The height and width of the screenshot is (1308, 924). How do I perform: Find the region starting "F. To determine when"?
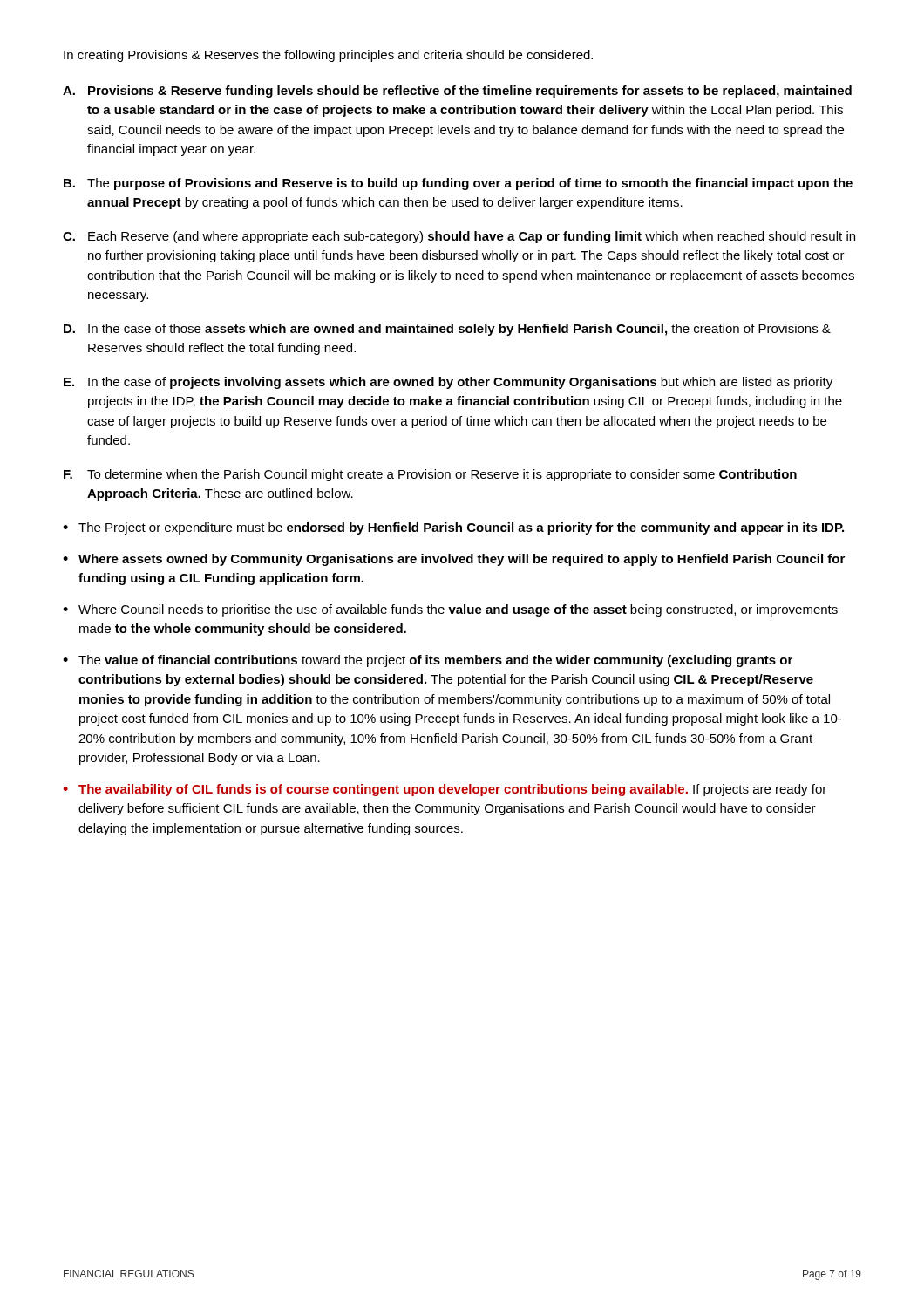[x=462, y=484]
